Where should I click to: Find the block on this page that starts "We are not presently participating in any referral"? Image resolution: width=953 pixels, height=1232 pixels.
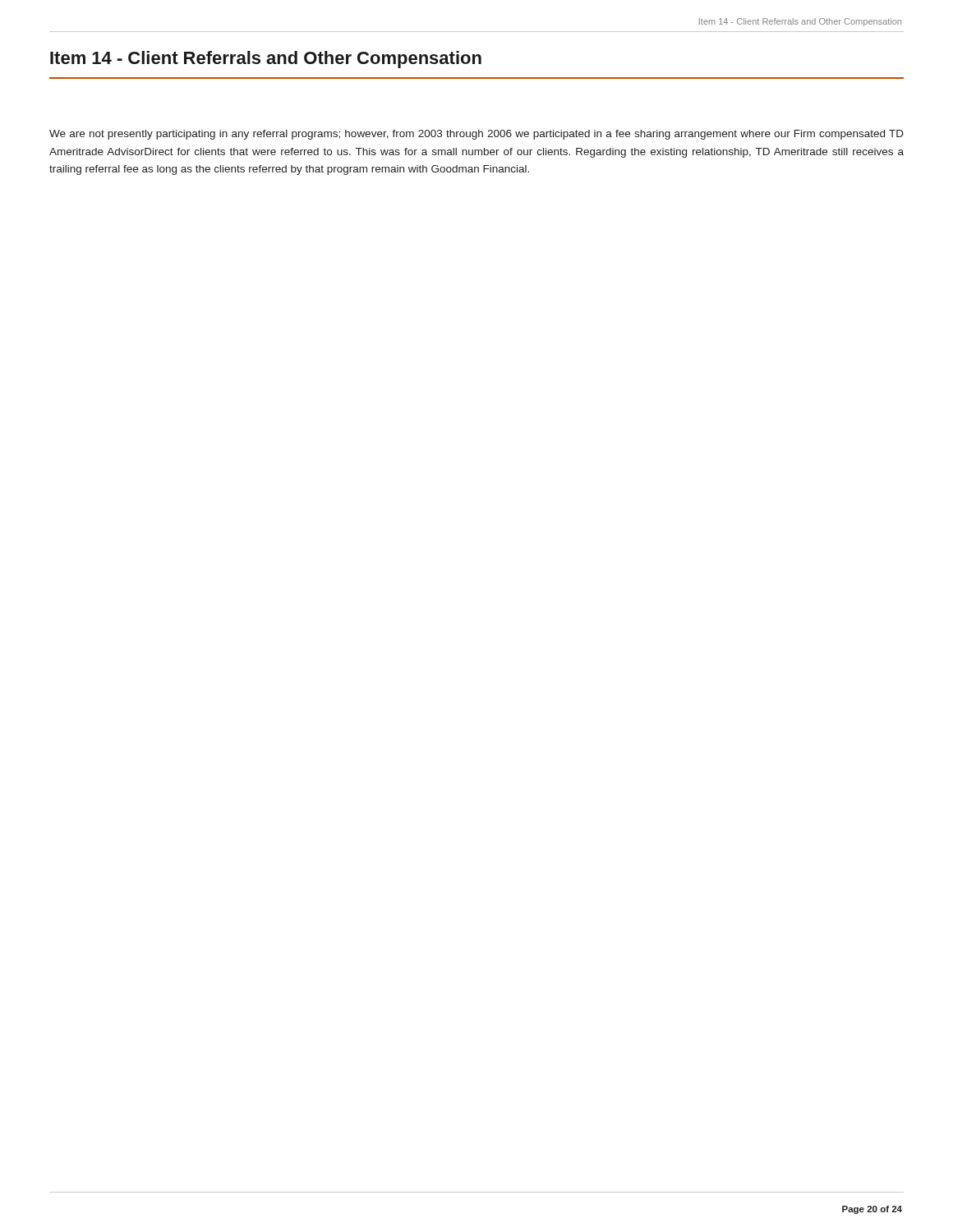coord(476,151)
